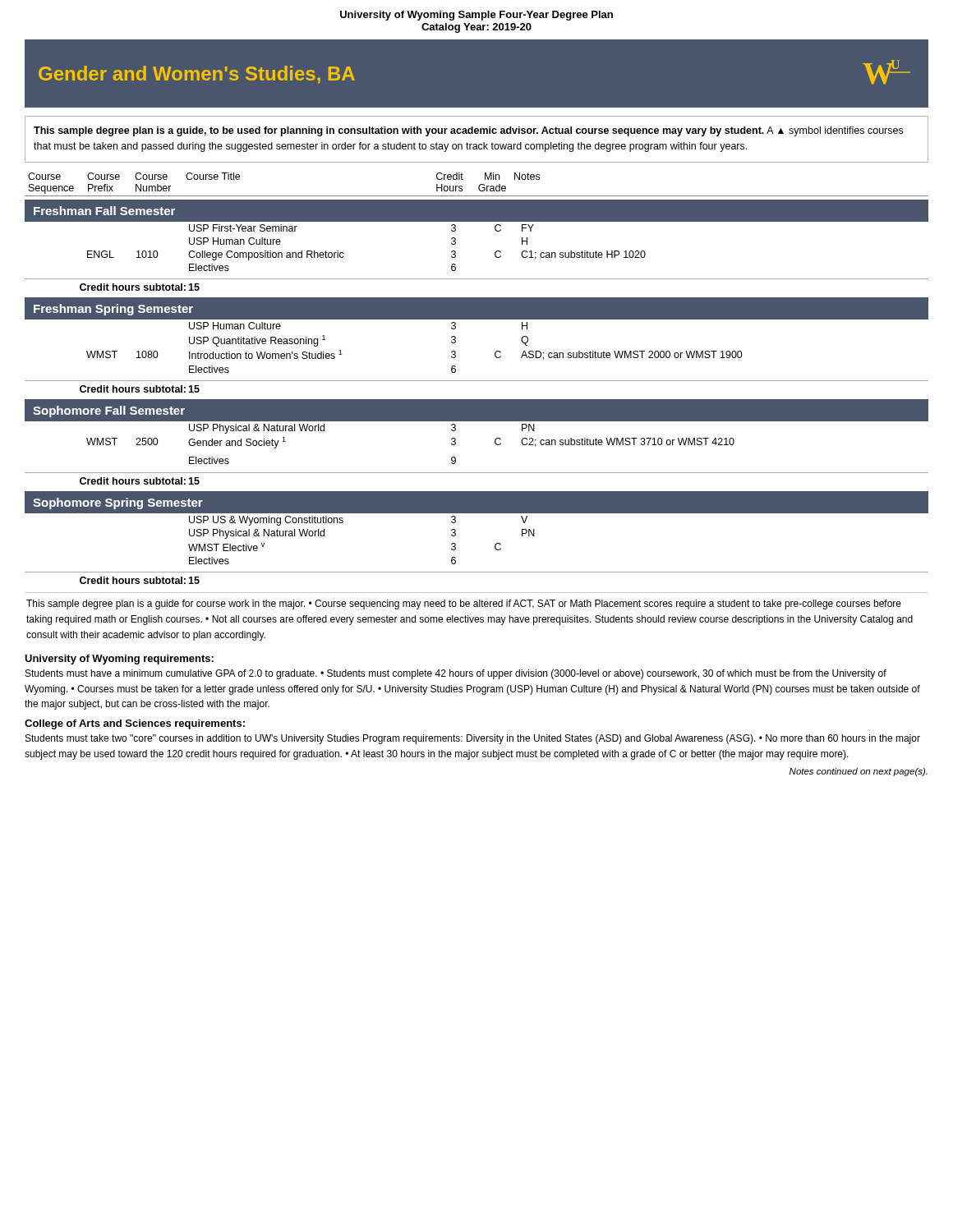Select the table that reads "WMST Elective v"

point(476,550)
